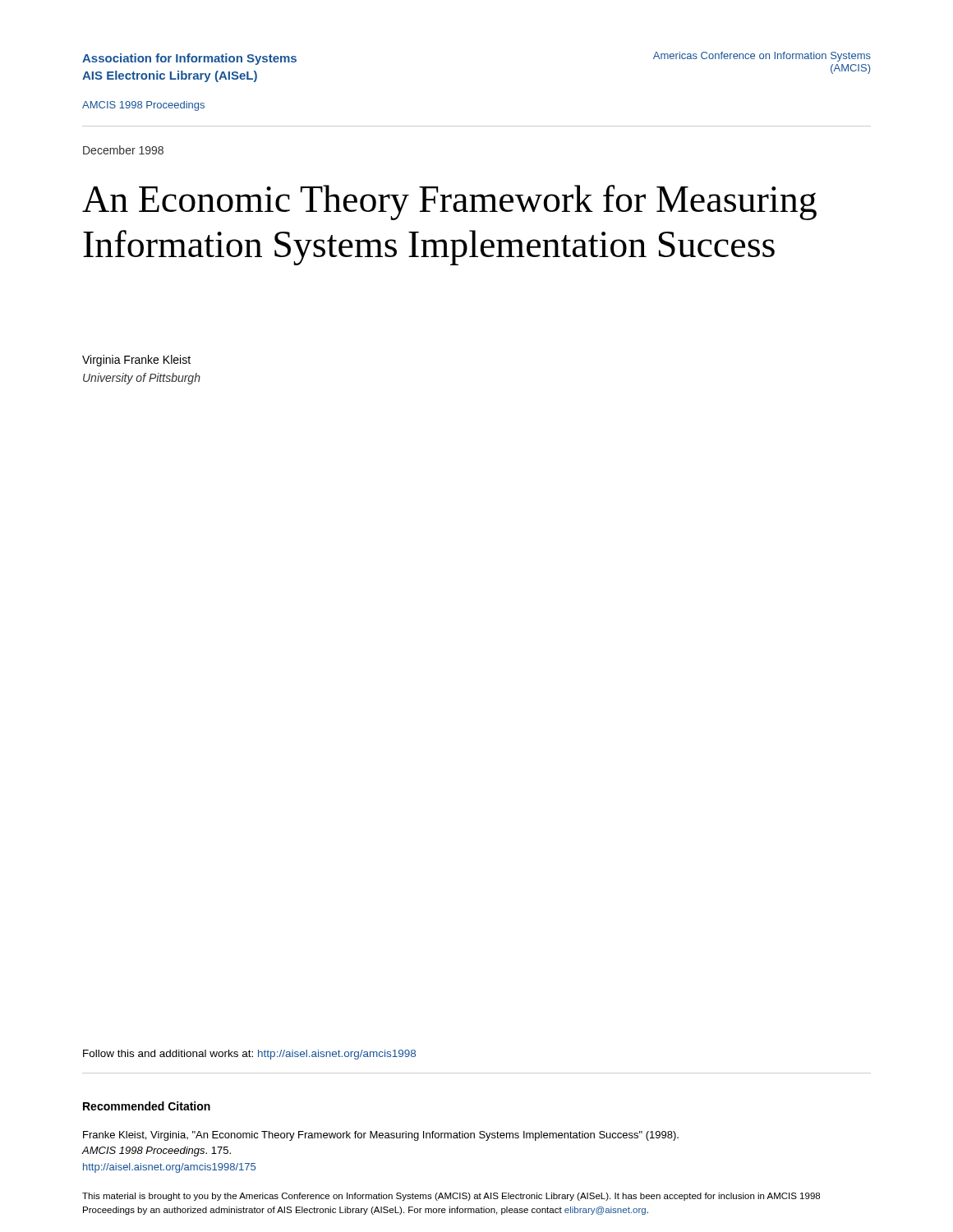
Task: Locate the block starting "December 1998"
Action: click(123, 150)
